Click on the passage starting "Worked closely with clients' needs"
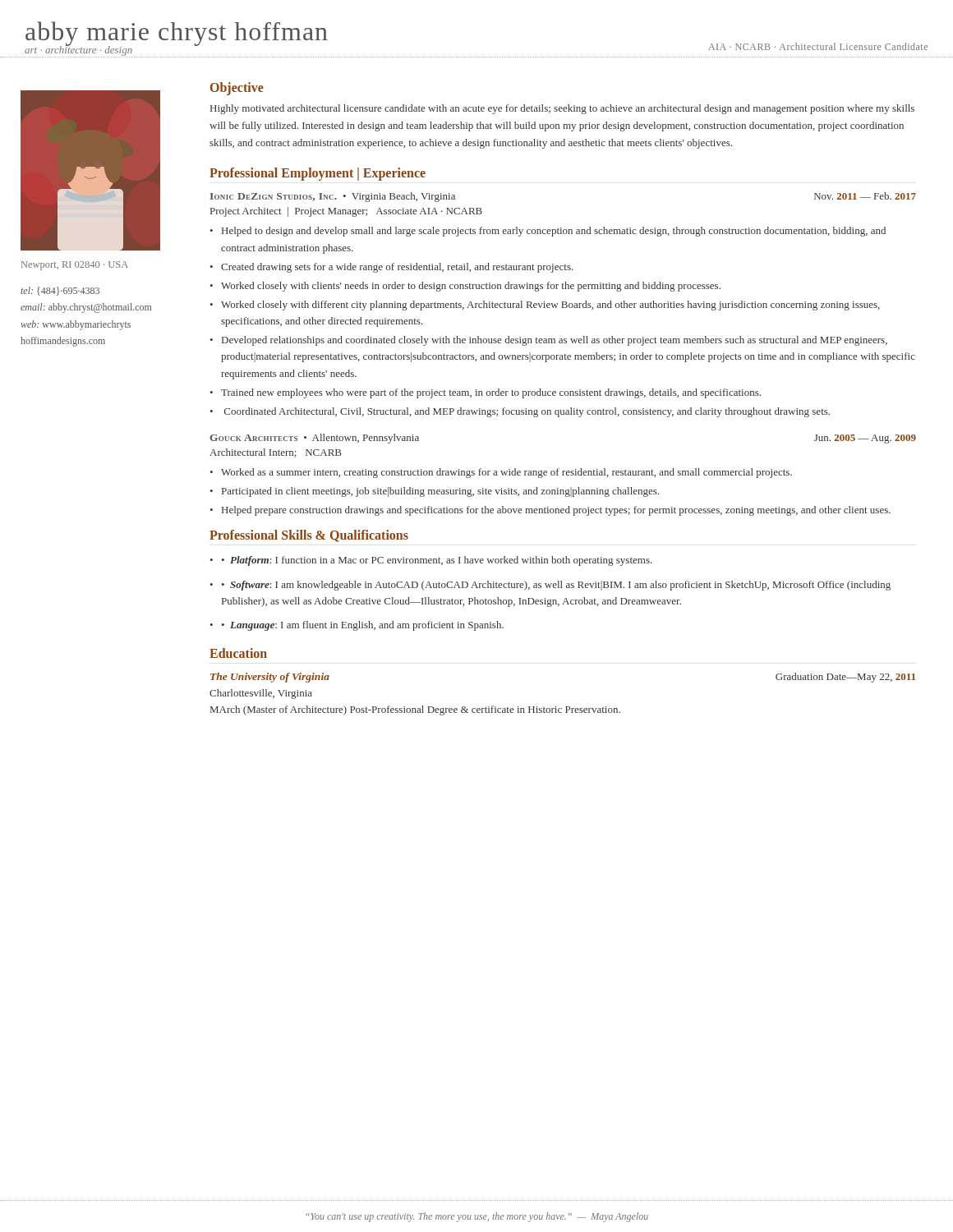Viewport: 953px width, 1232px height. tap(471, 285)
